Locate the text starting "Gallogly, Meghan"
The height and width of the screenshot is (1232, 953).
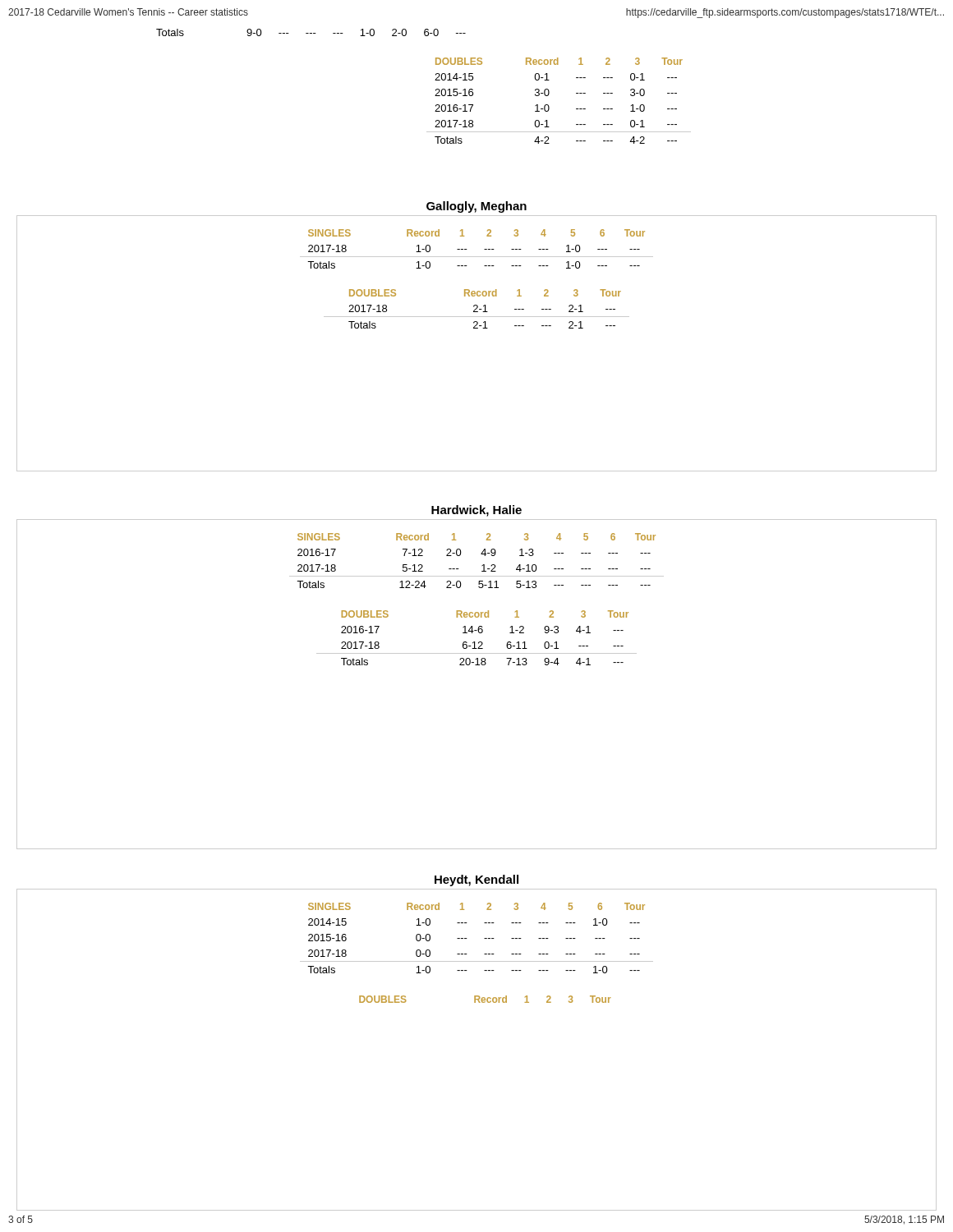pyautogui.click(x=476, y=206)
